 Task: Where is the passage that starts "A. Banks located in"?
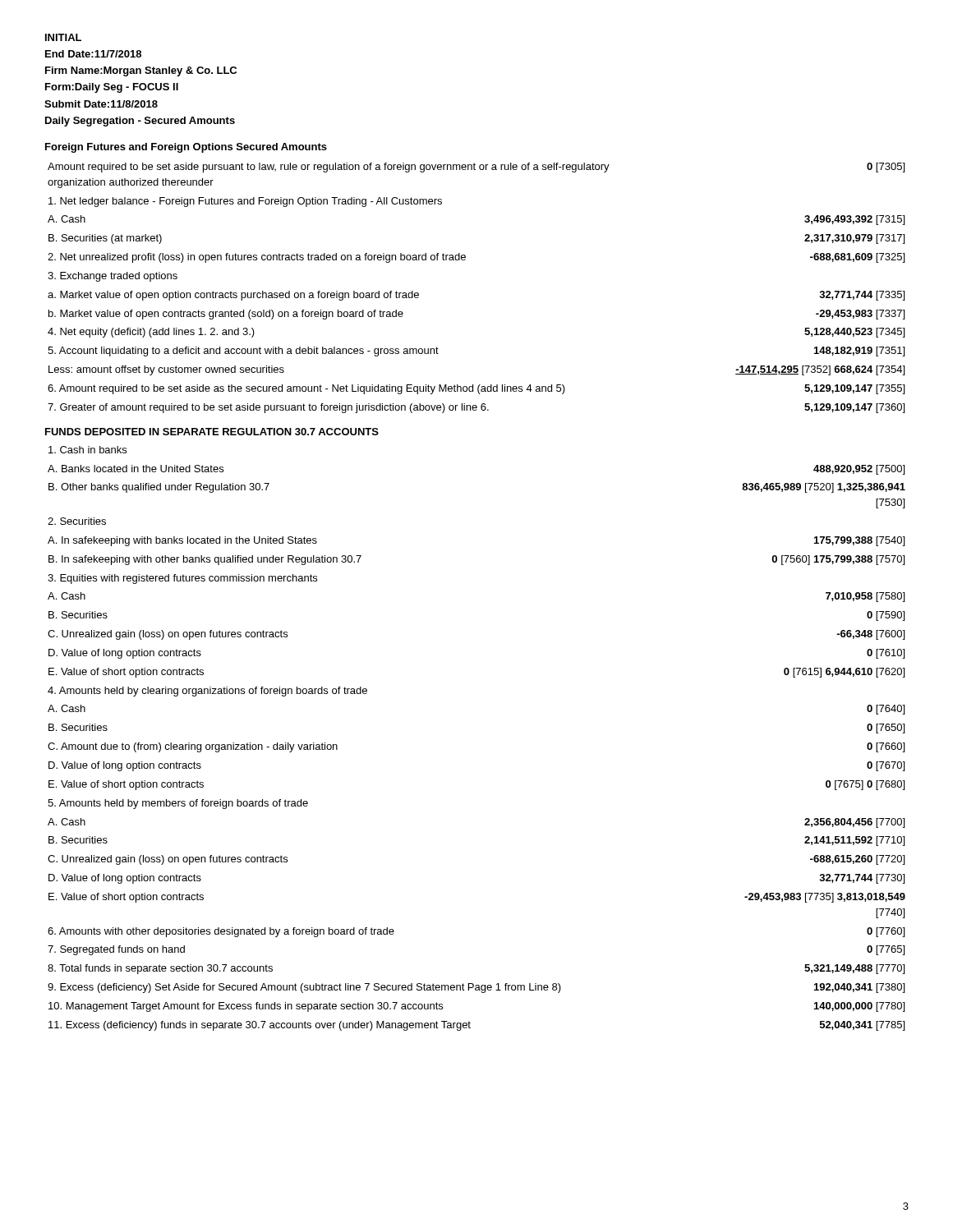pyautogui.click(x=136, y=468)
